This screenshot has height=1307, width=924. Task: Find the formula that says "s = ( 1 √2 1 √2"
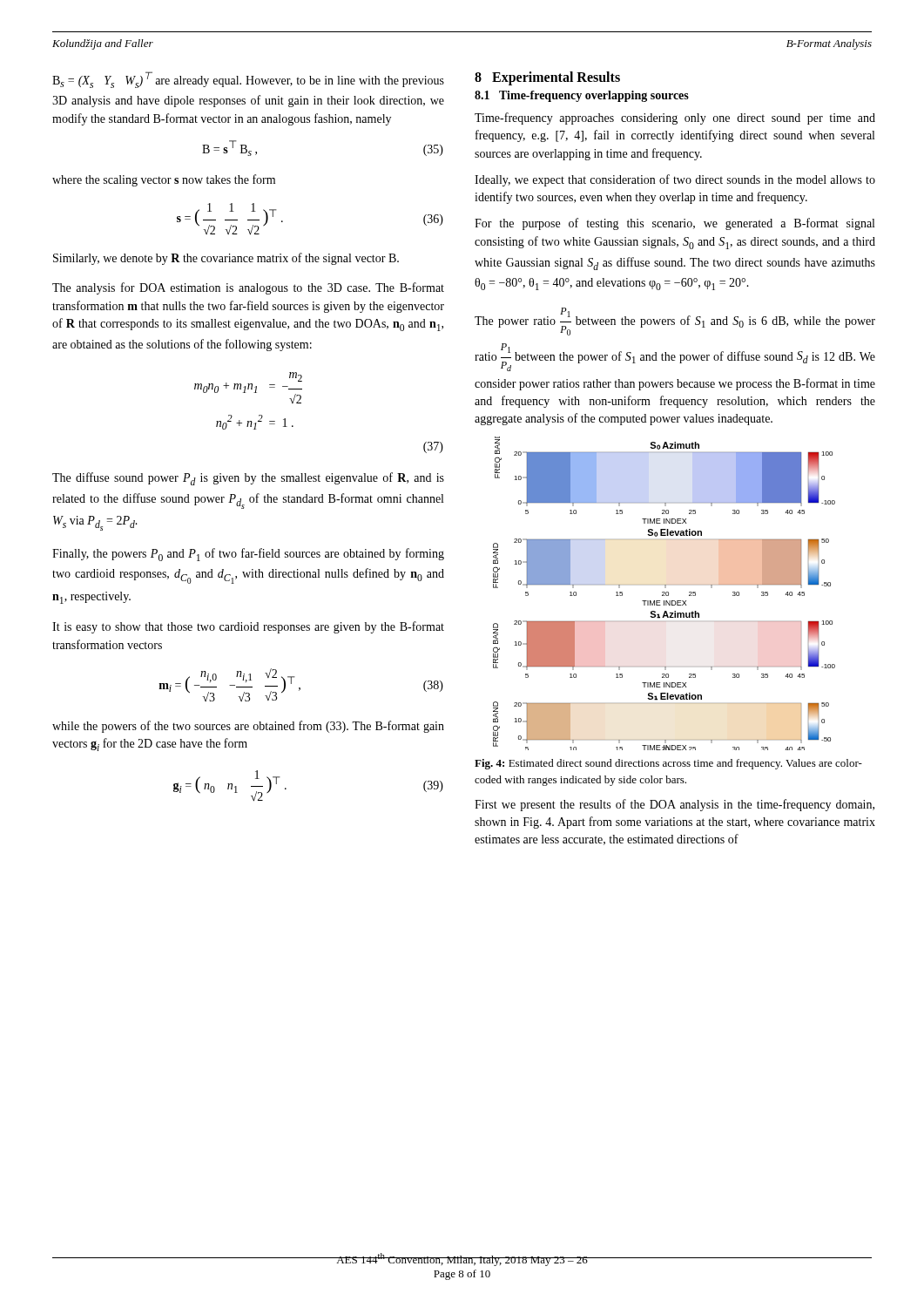click(248, 220)
